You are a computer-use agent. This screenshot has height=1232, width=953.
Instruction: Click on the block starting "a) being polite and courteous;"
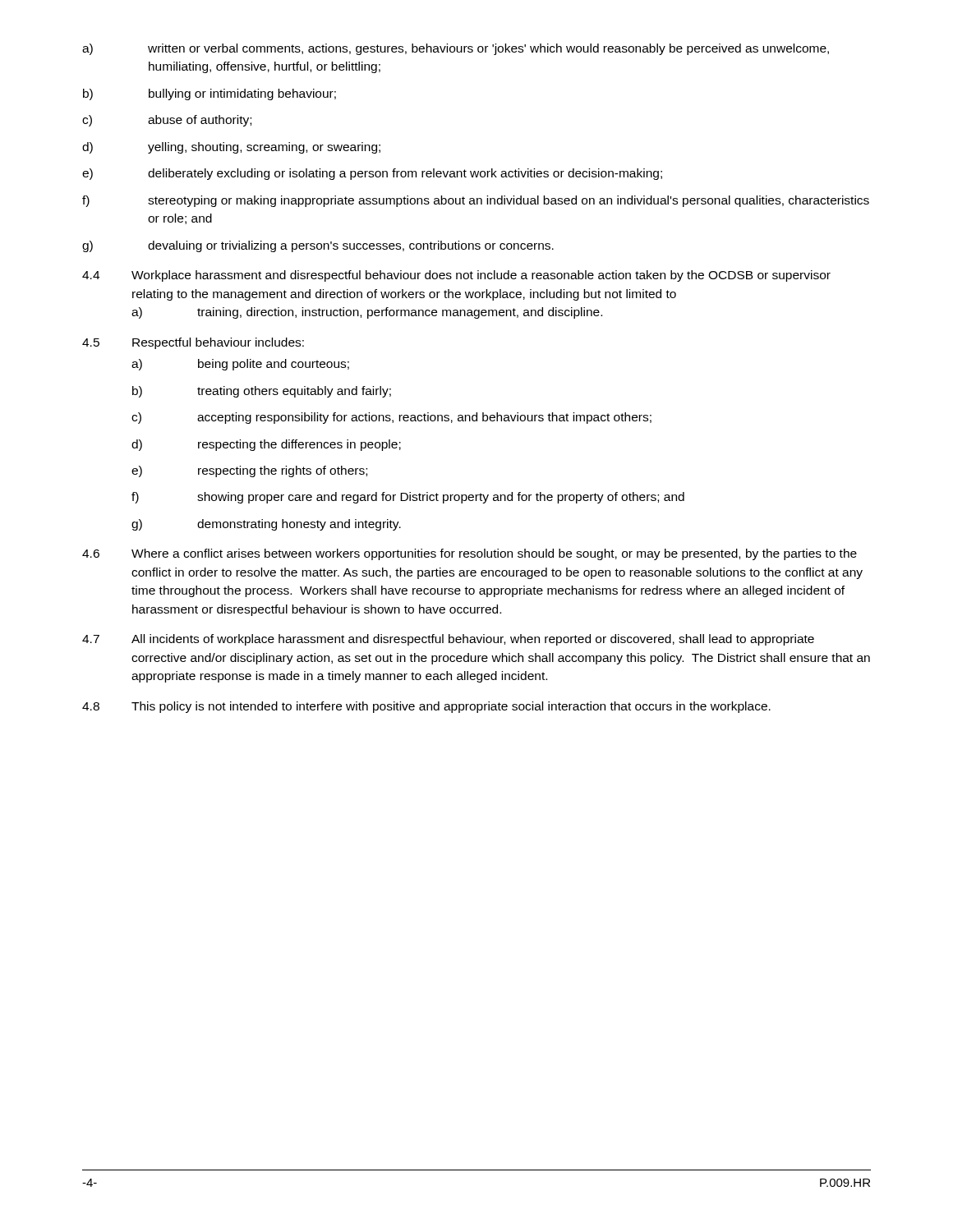tap(240, 365)
